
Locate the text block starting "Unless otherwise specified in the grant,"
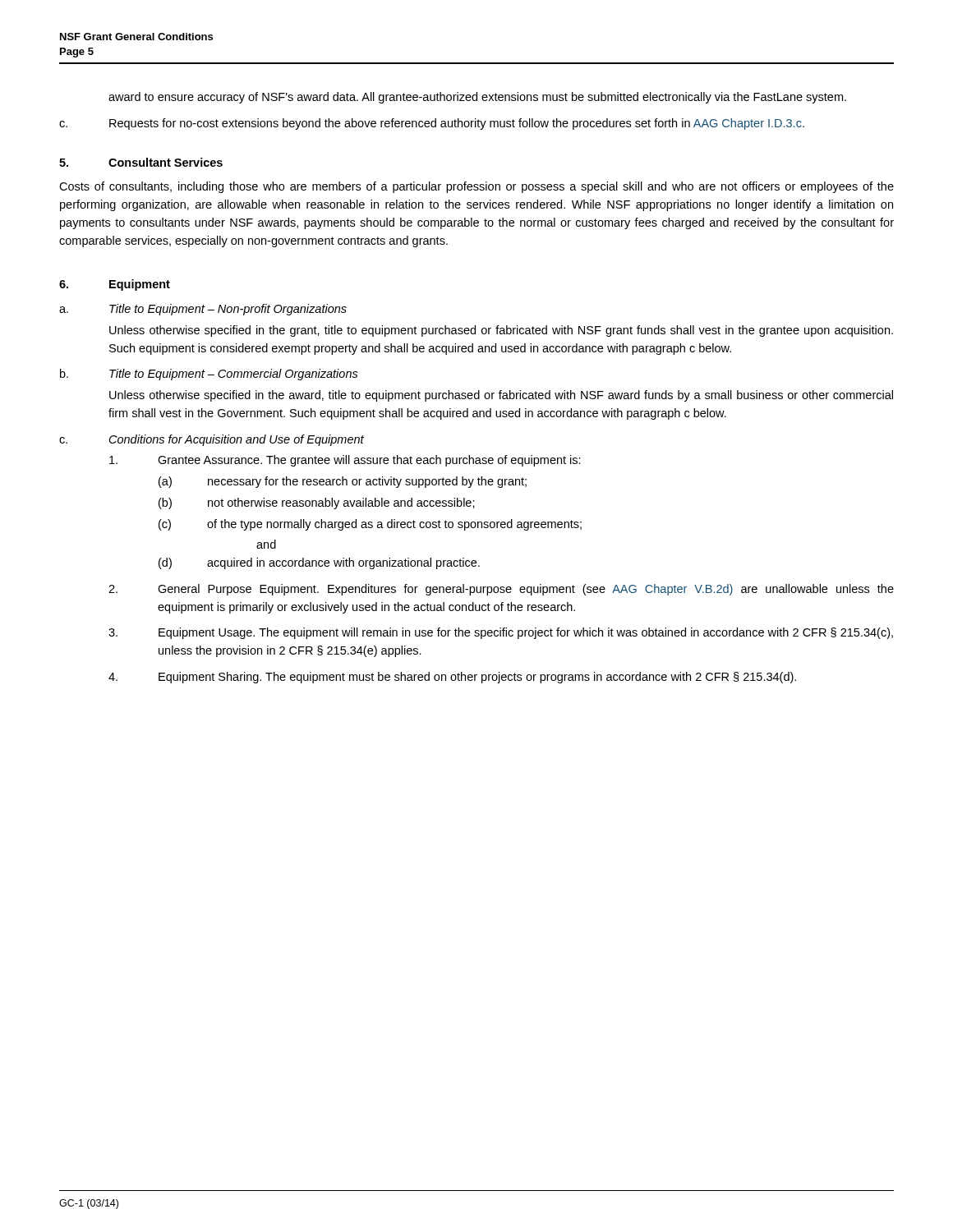click(x=501, y=340)
